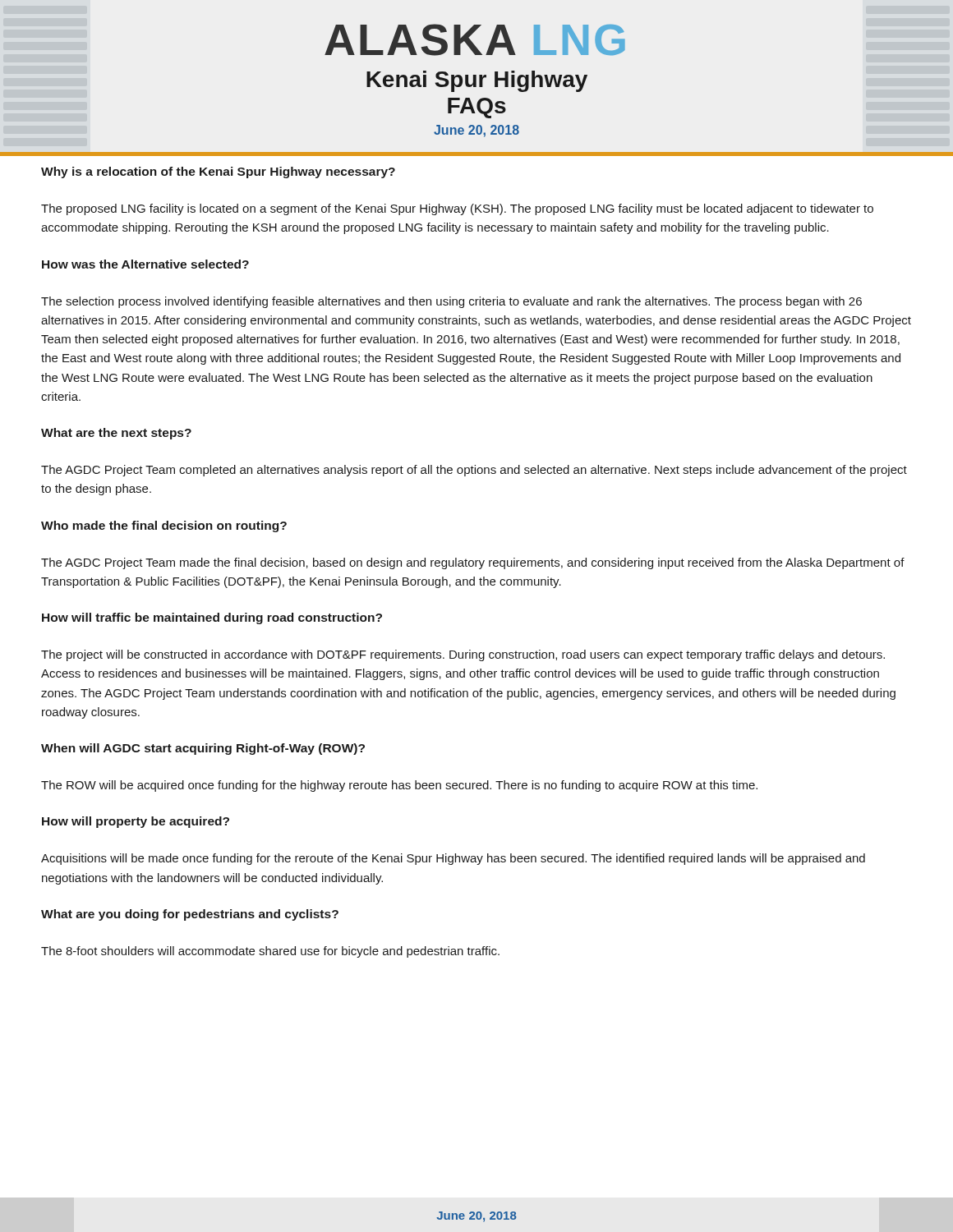Viewport: 953px width, 1232px height.
Task: Navigate to the text block starting "The selection process involved identifying feasible alternatives"
Action: [x=476, y=348]
